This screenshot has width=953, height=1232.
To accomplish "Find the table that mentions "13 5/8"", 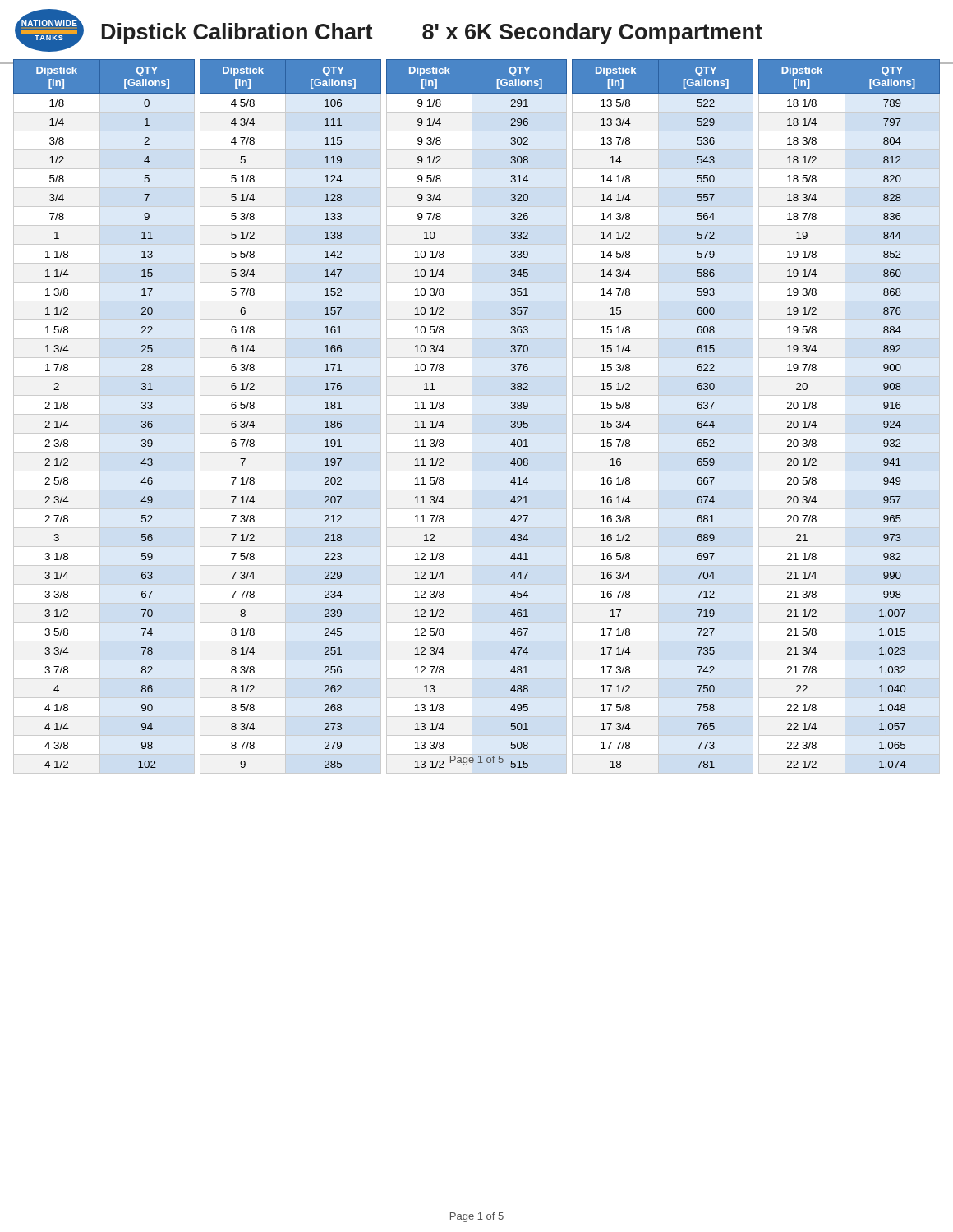I will click(x=476, y=418).
